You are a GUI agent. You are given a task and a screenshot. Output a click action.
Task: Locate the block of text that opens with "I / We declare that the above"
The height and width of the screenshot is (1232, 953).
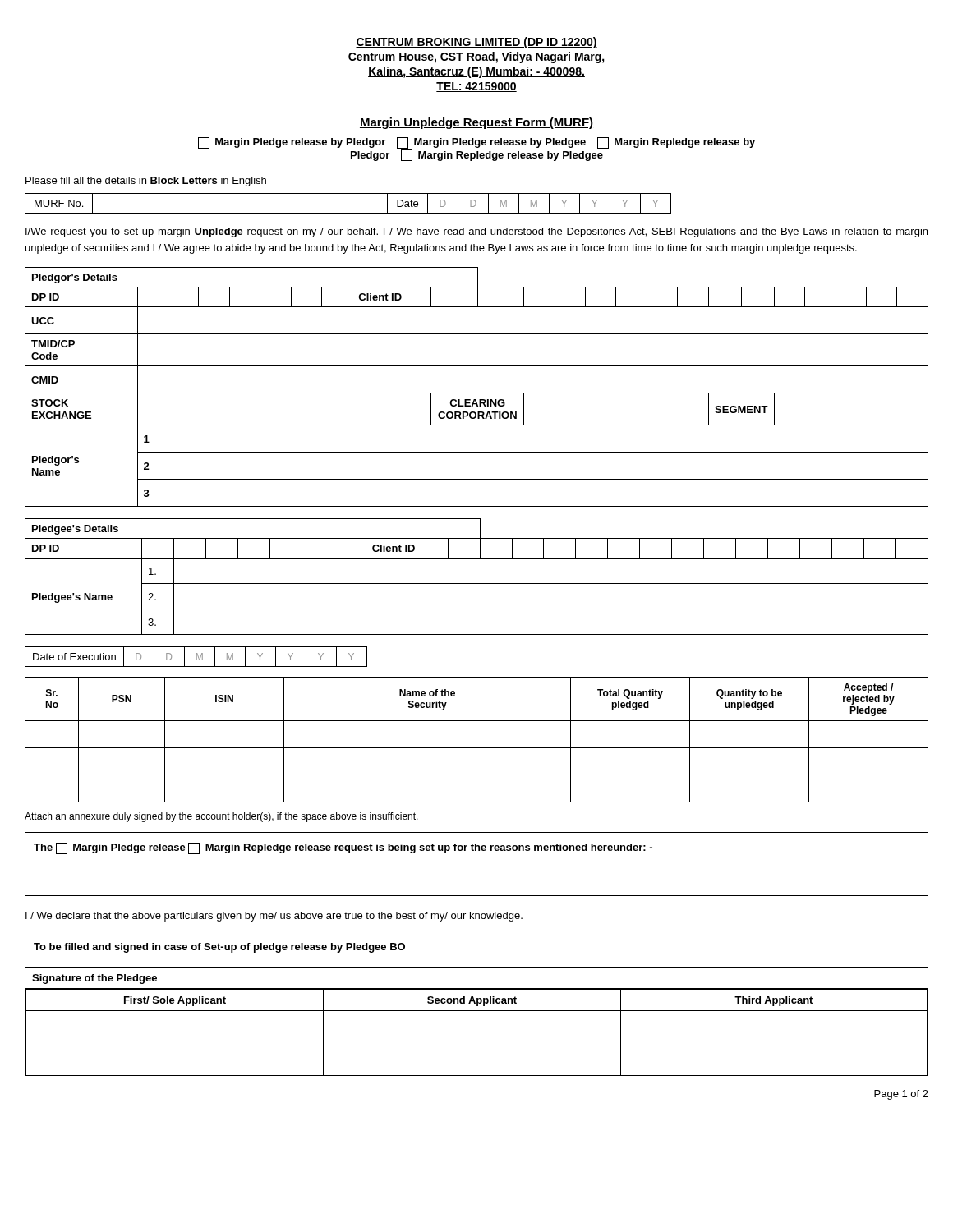(274, 915)
